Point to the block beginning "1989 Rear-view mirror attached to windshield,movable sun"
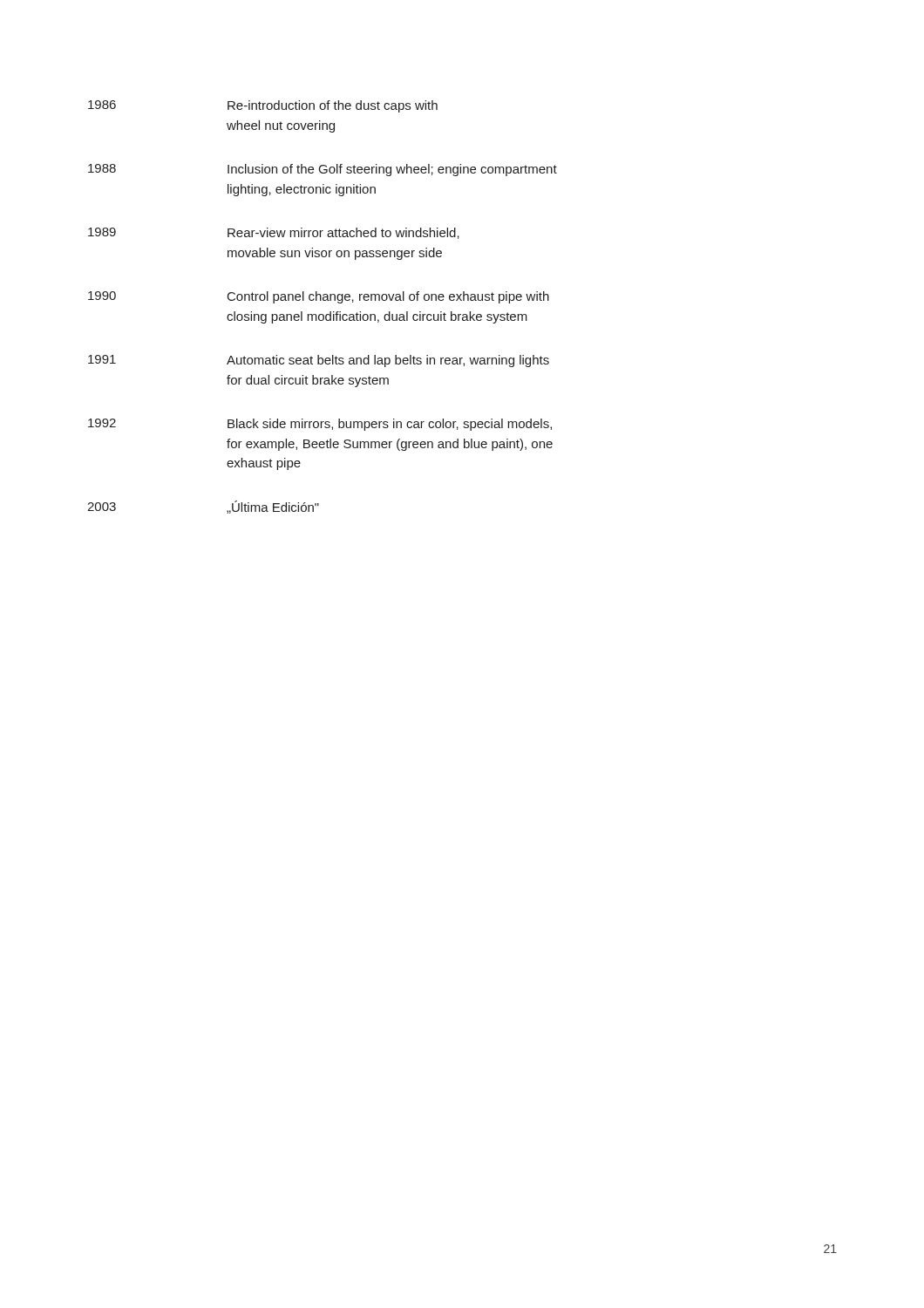 (462, 243)
